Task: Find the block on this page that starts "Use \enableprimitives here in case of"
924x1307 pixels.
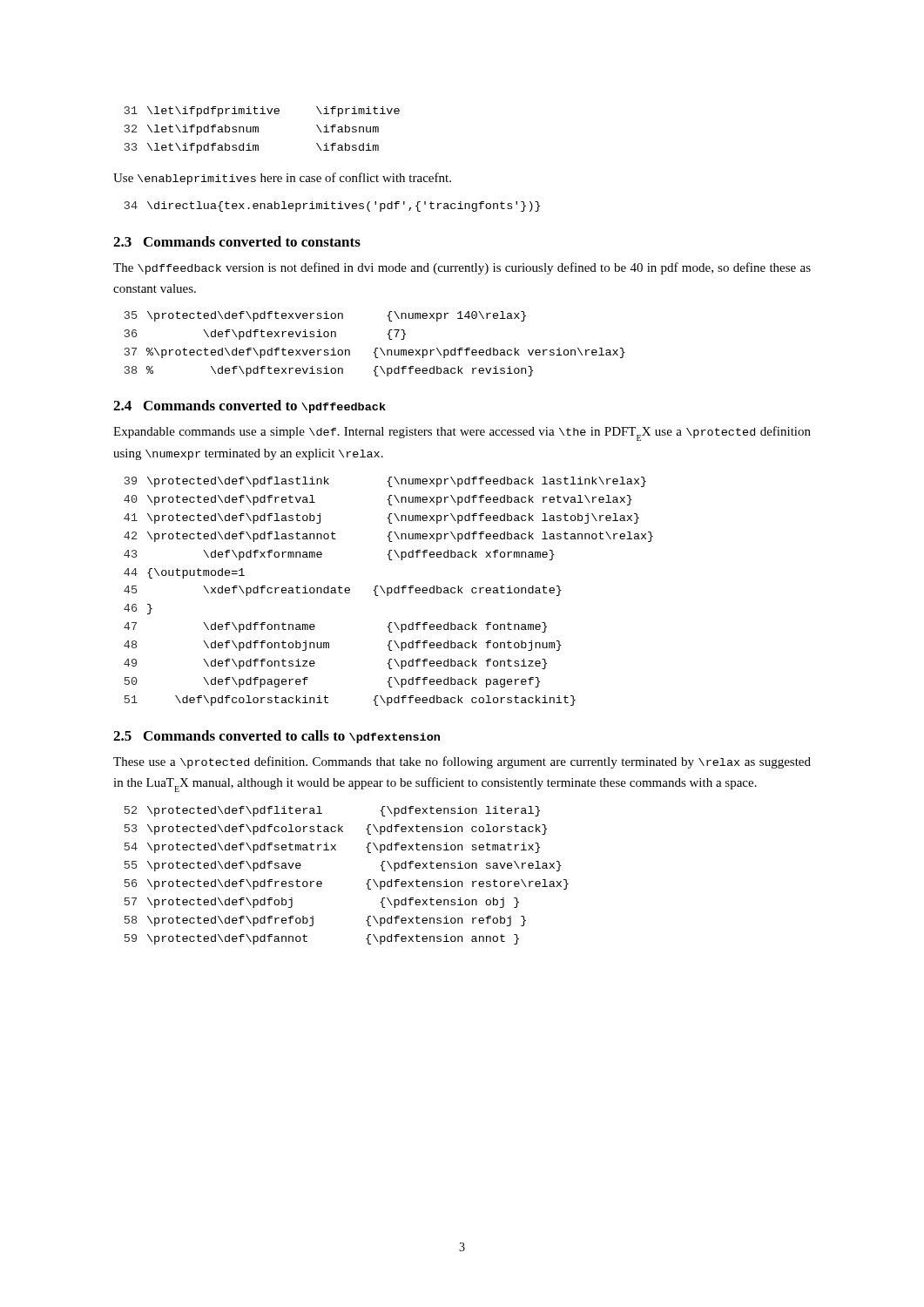Action: click(x=283, y=178)
